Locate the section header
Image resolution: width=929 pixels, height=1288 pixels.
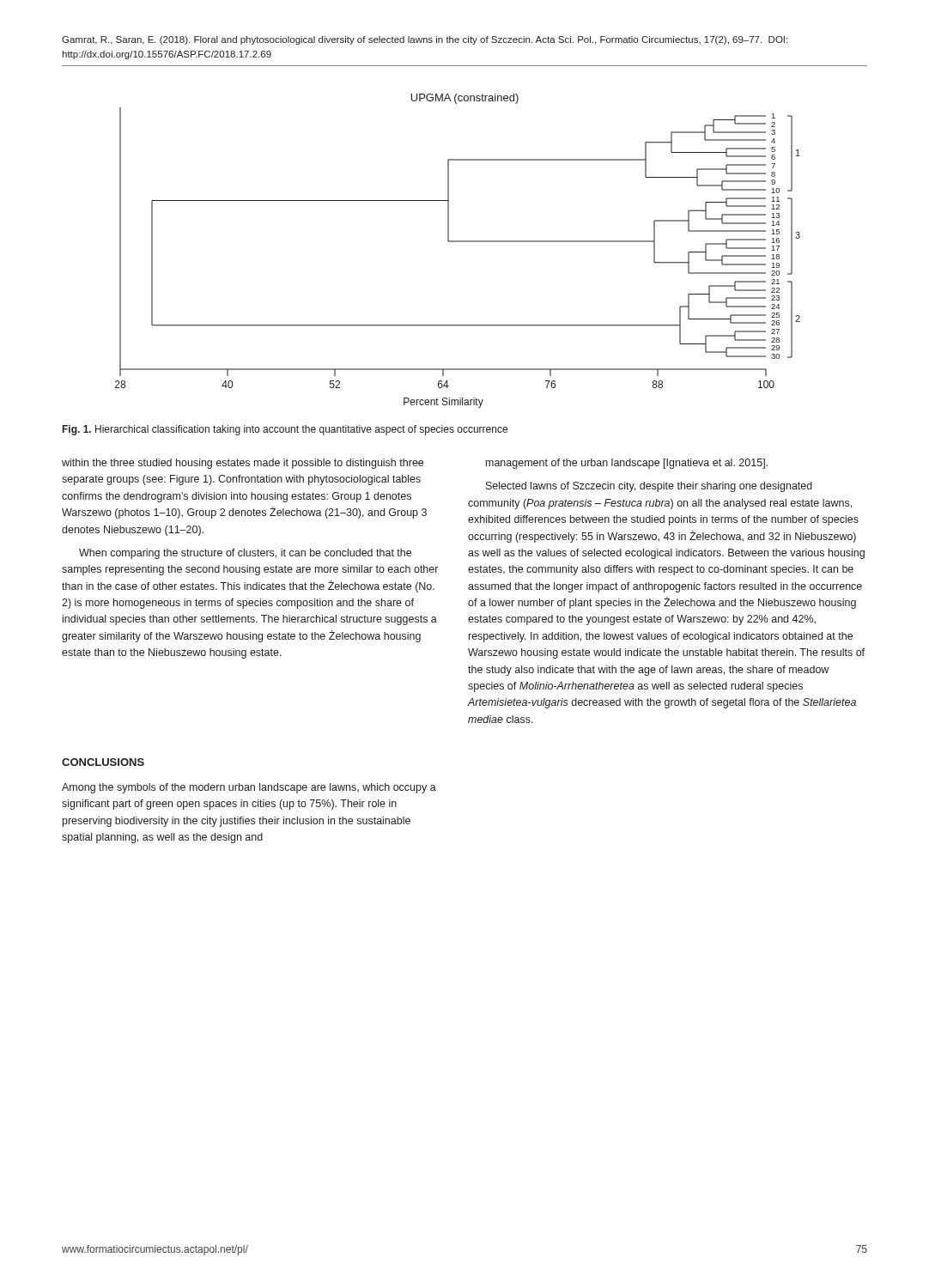tap(103, 762)
